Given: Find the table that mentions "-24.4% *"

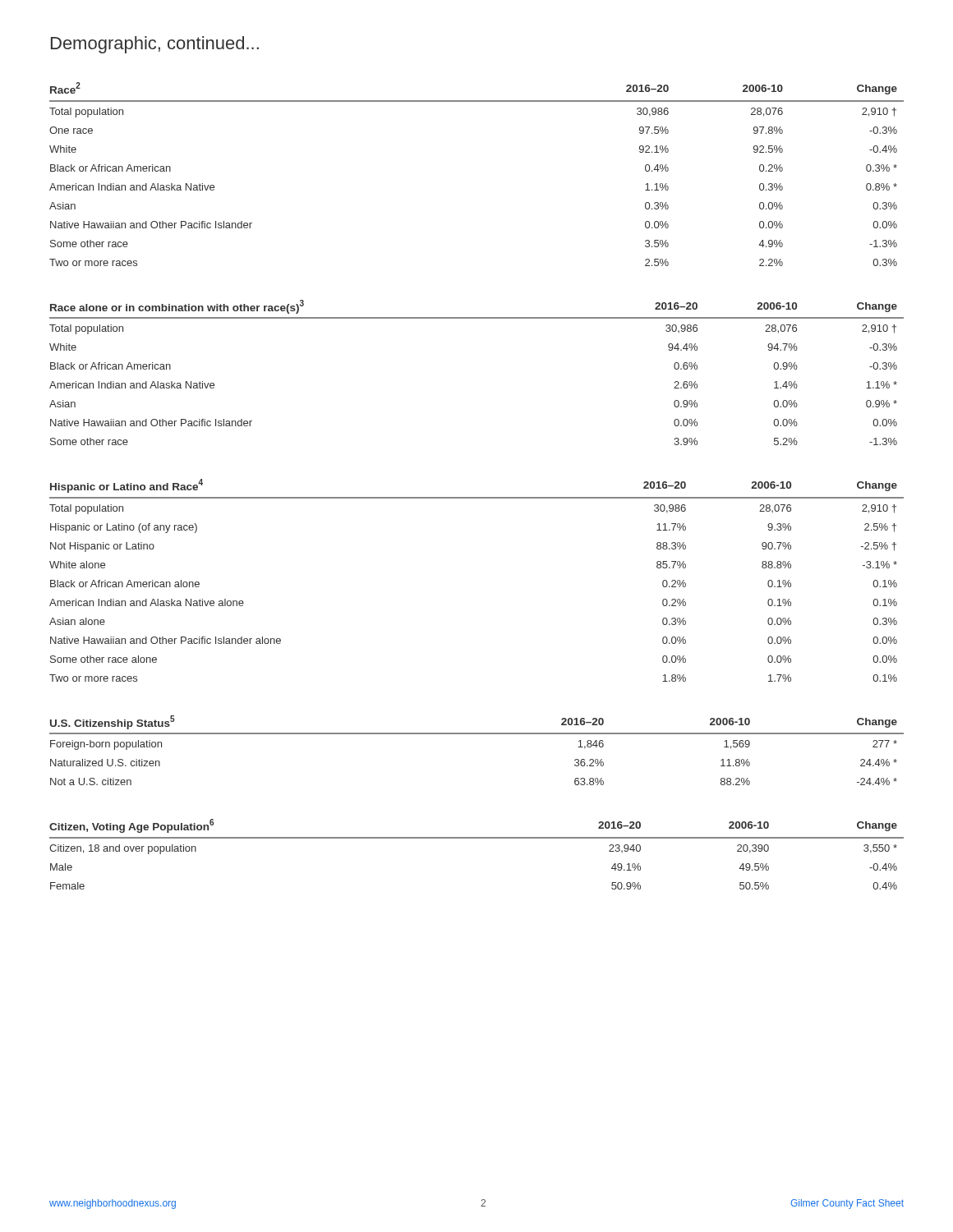Looking at the screenshot, I should (476, 750).
